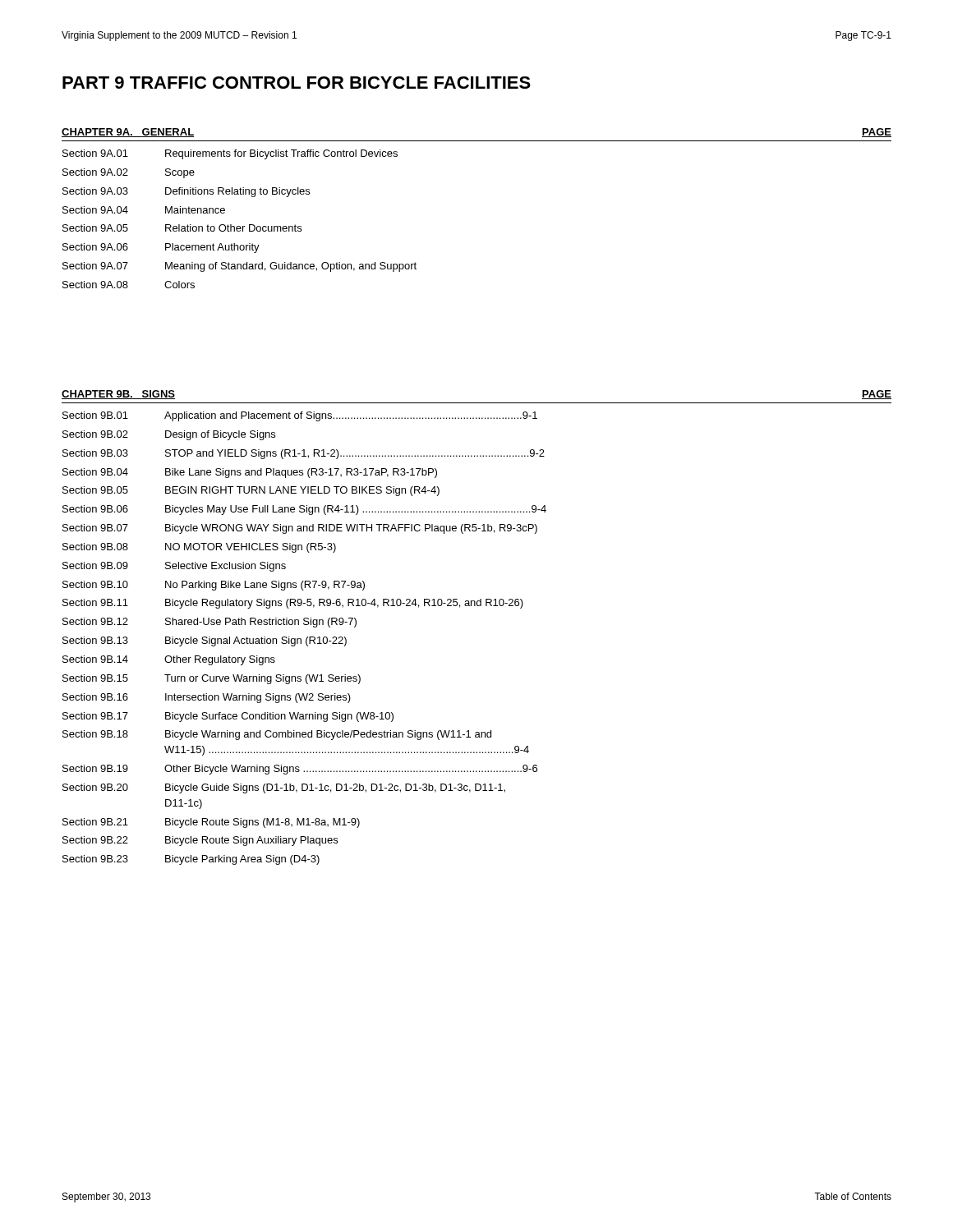The image size is (953, 1232).
Task: Navigate to the block starting "Section 9B.21 Bicycle Route"
Action: point(211,823)
